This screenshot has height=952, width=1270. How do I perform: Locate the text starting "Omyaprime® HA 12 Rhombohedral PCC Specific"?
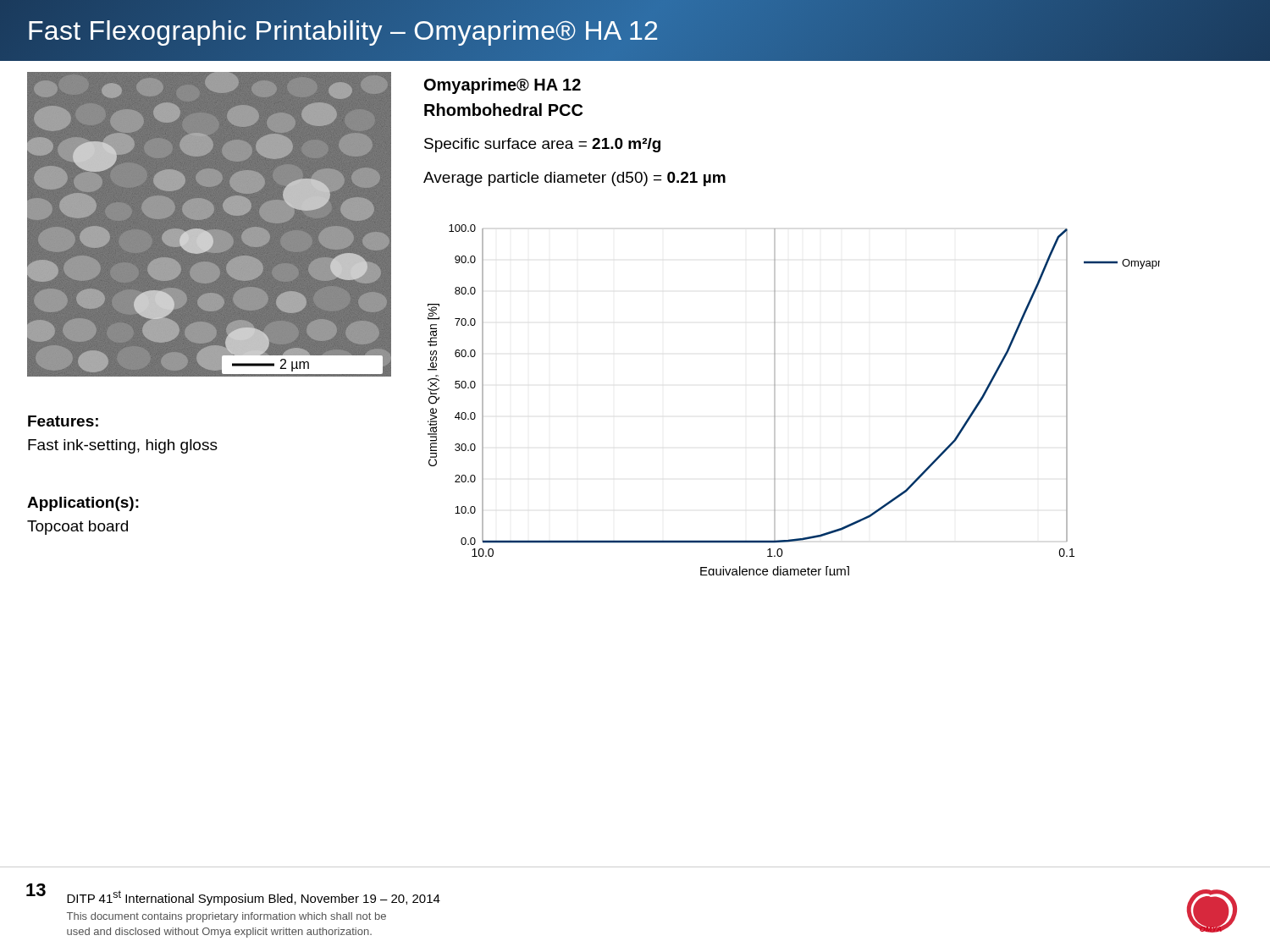click(502, 86)
